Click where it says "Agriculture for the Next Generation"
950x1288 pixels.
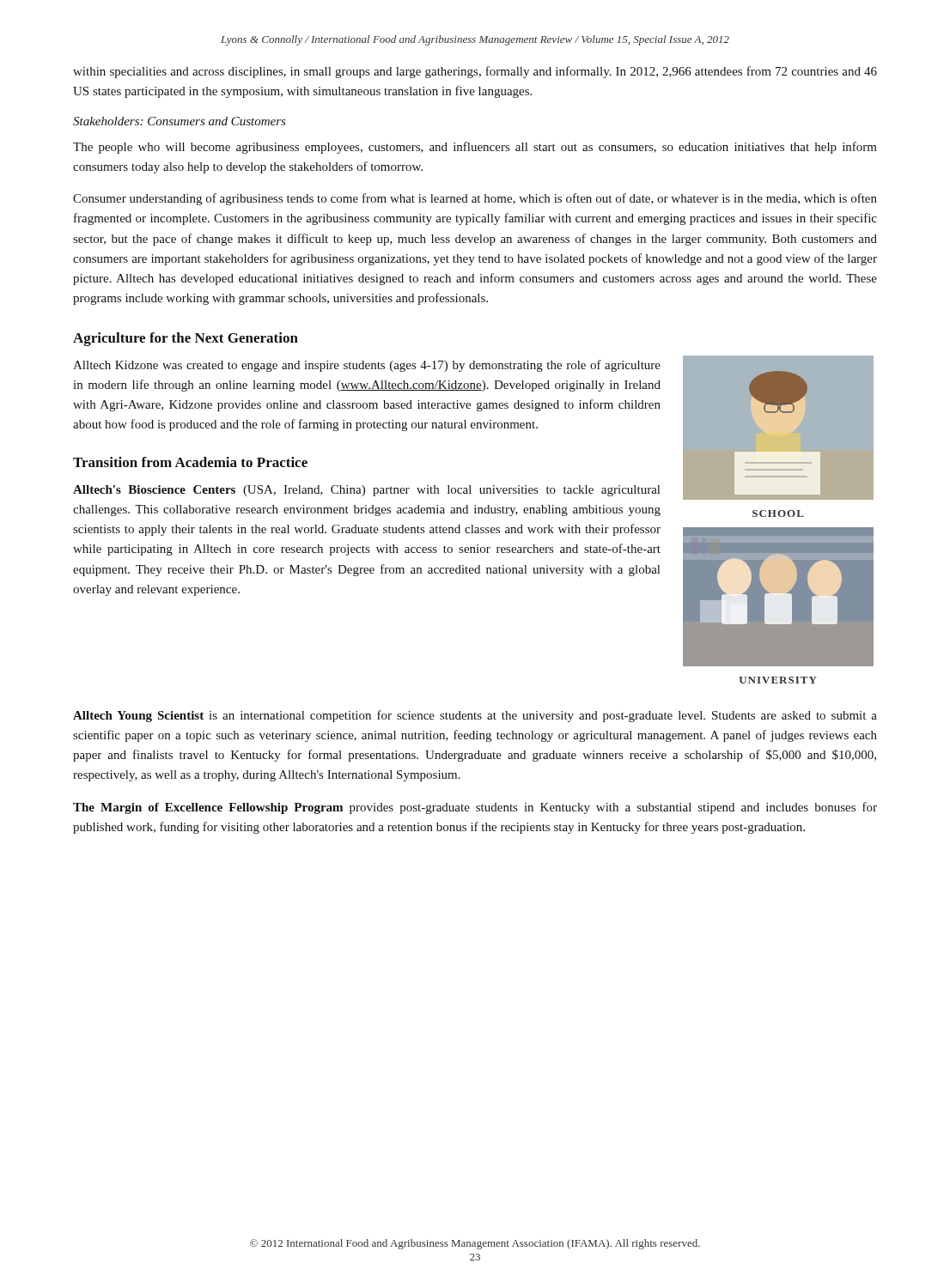point(185,337)
